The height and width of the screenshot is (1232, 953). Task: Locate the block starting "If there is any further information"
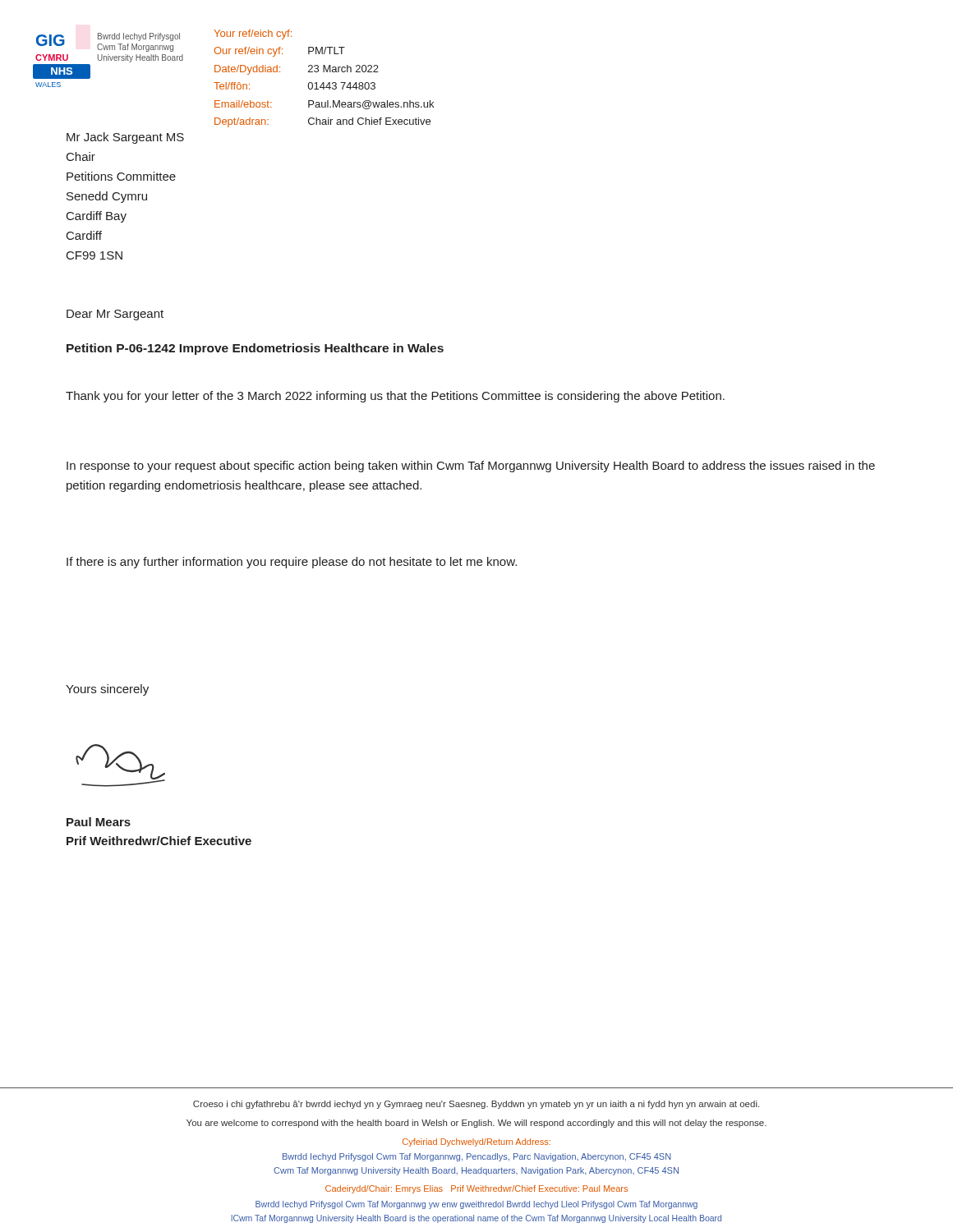(x=292, y=561)
